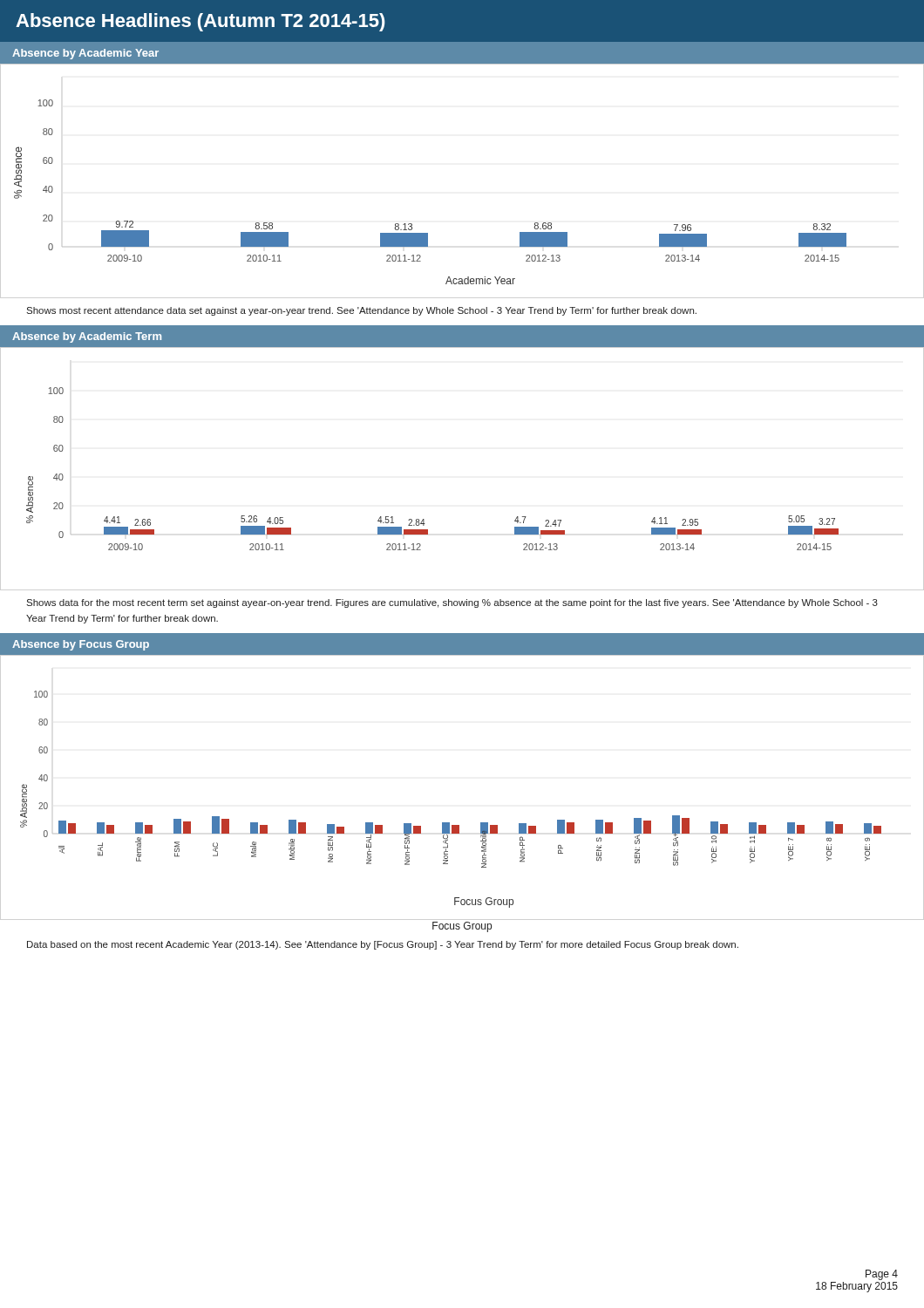
Task: Select the bar chart
Action: click(462, 181)
